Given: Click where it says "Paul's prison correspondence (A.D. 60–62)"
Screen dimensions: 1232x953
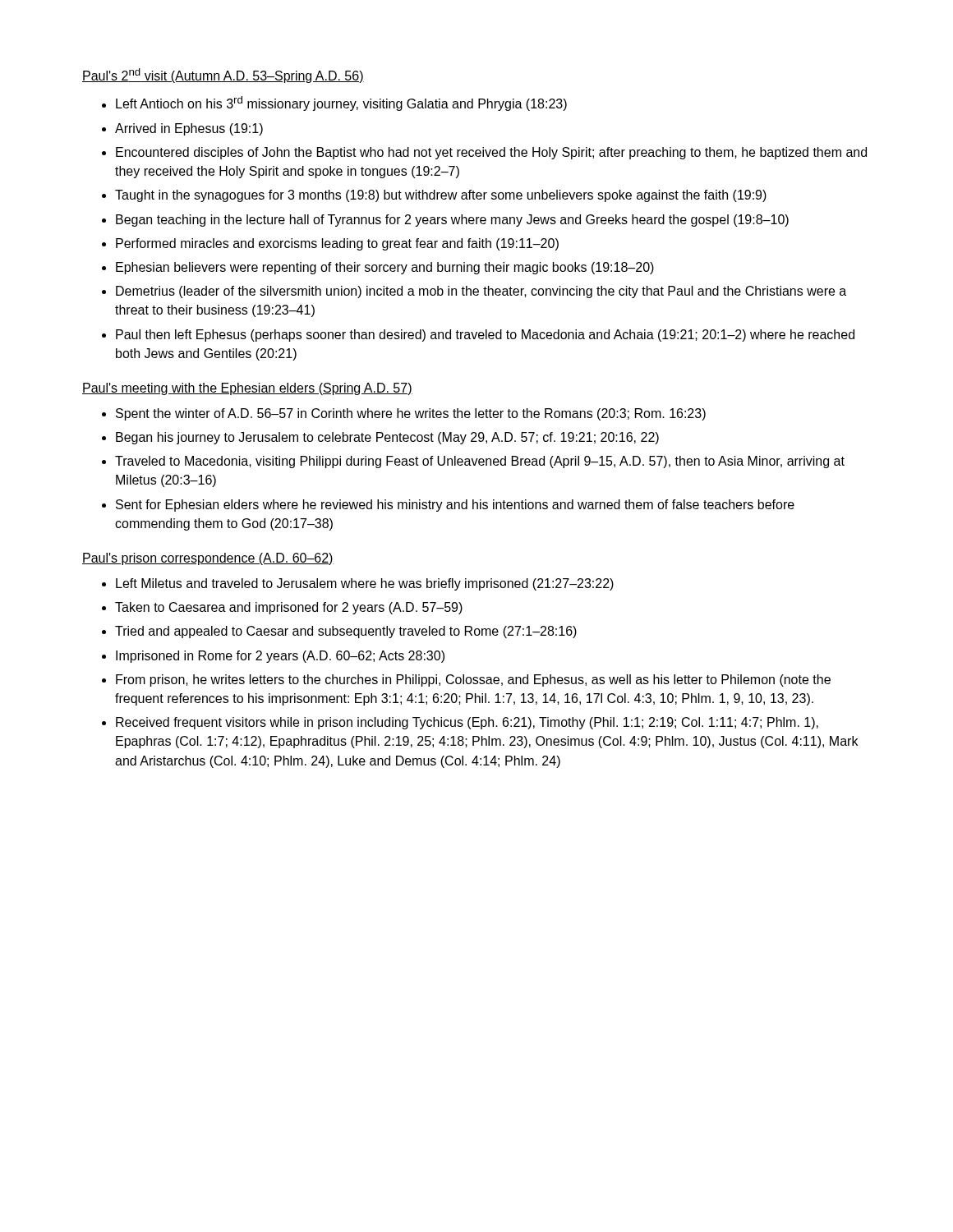Looking at the screenshot, I should point(208,558).
